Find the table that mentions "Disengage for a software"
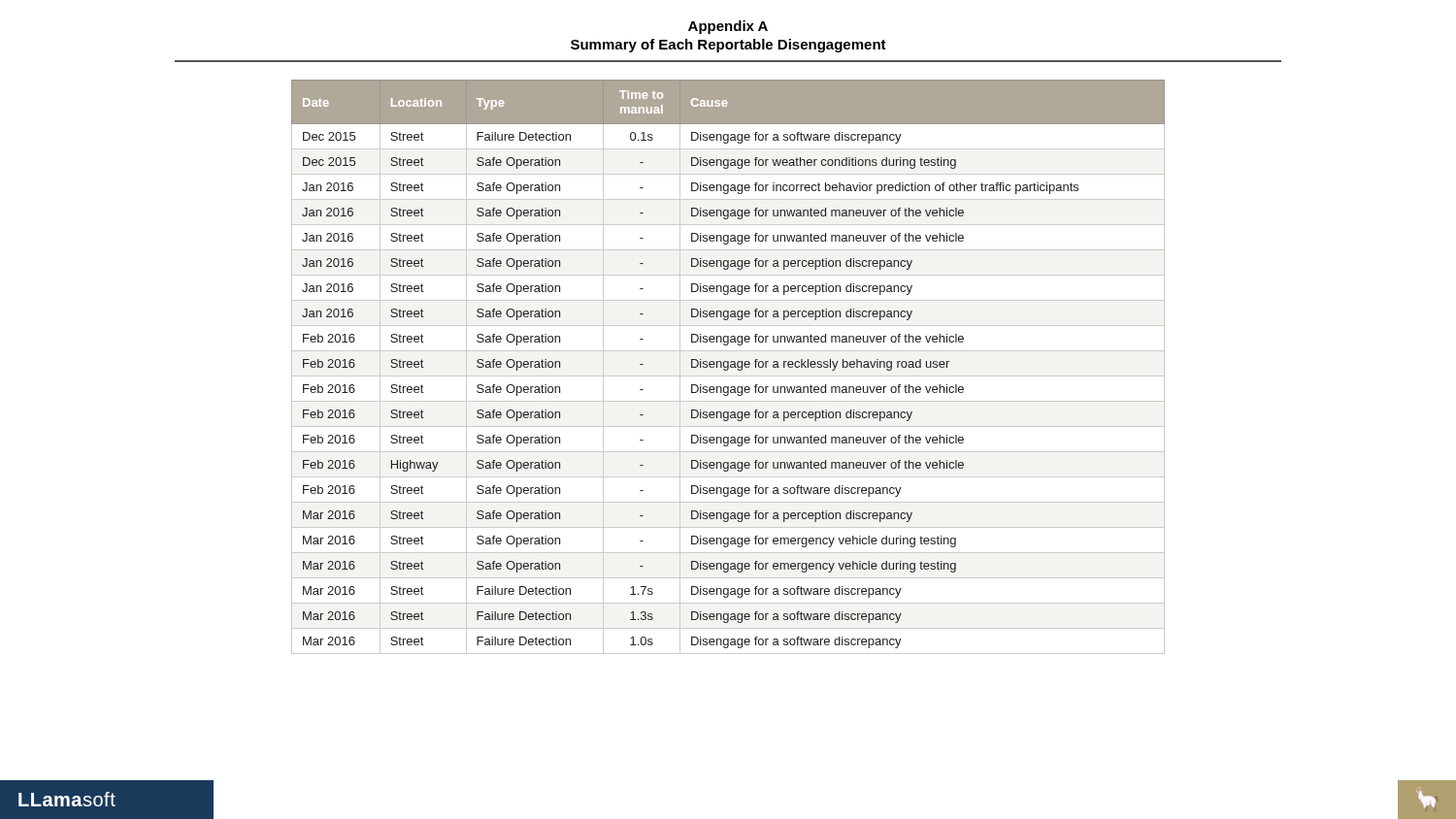1456x819 pixels. 728,367
